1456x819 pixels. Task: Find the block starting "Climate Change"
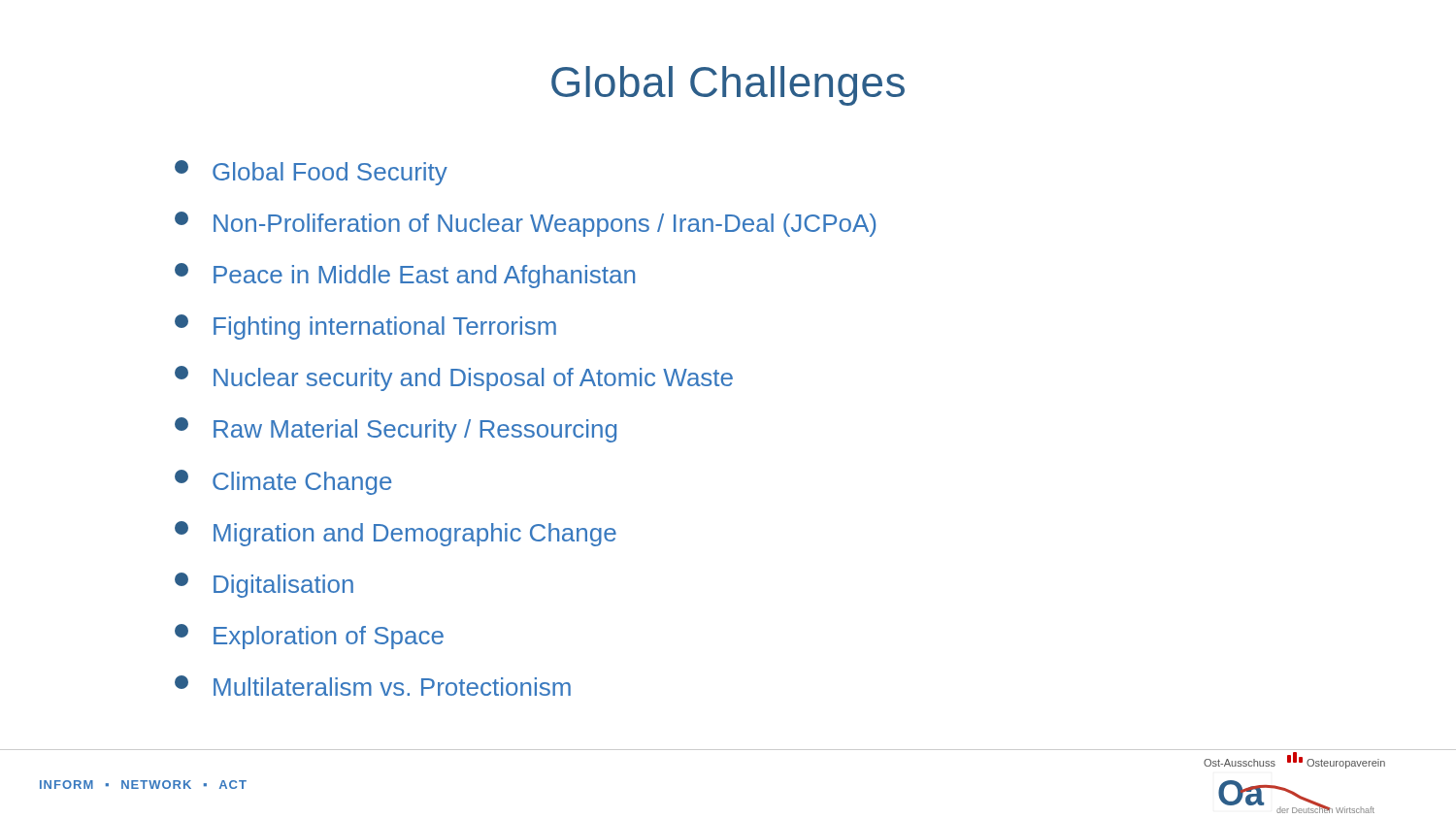284,481
